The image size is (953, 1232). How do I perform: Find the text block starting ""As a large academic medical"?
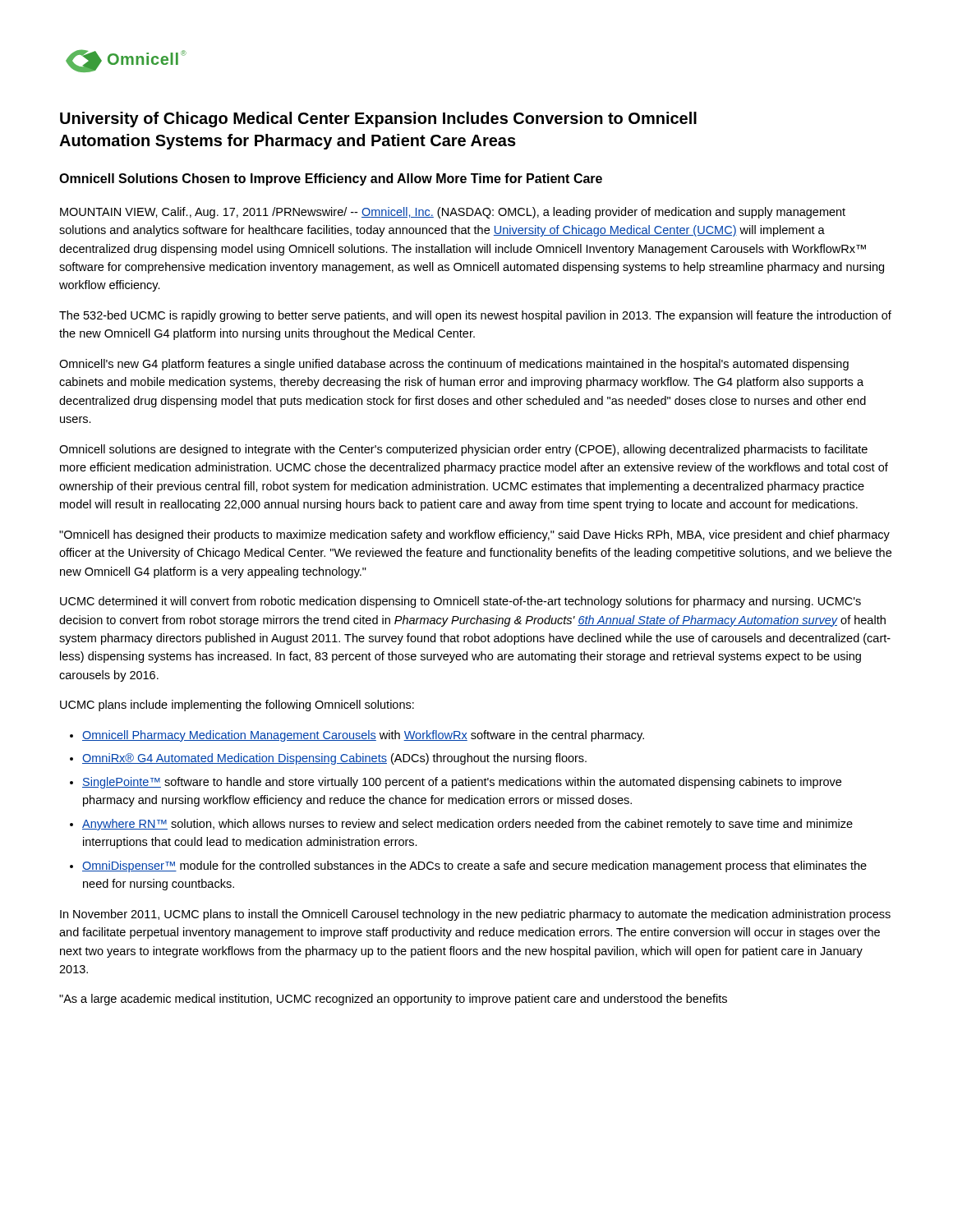pyautogui.click(x=476, y=999)
